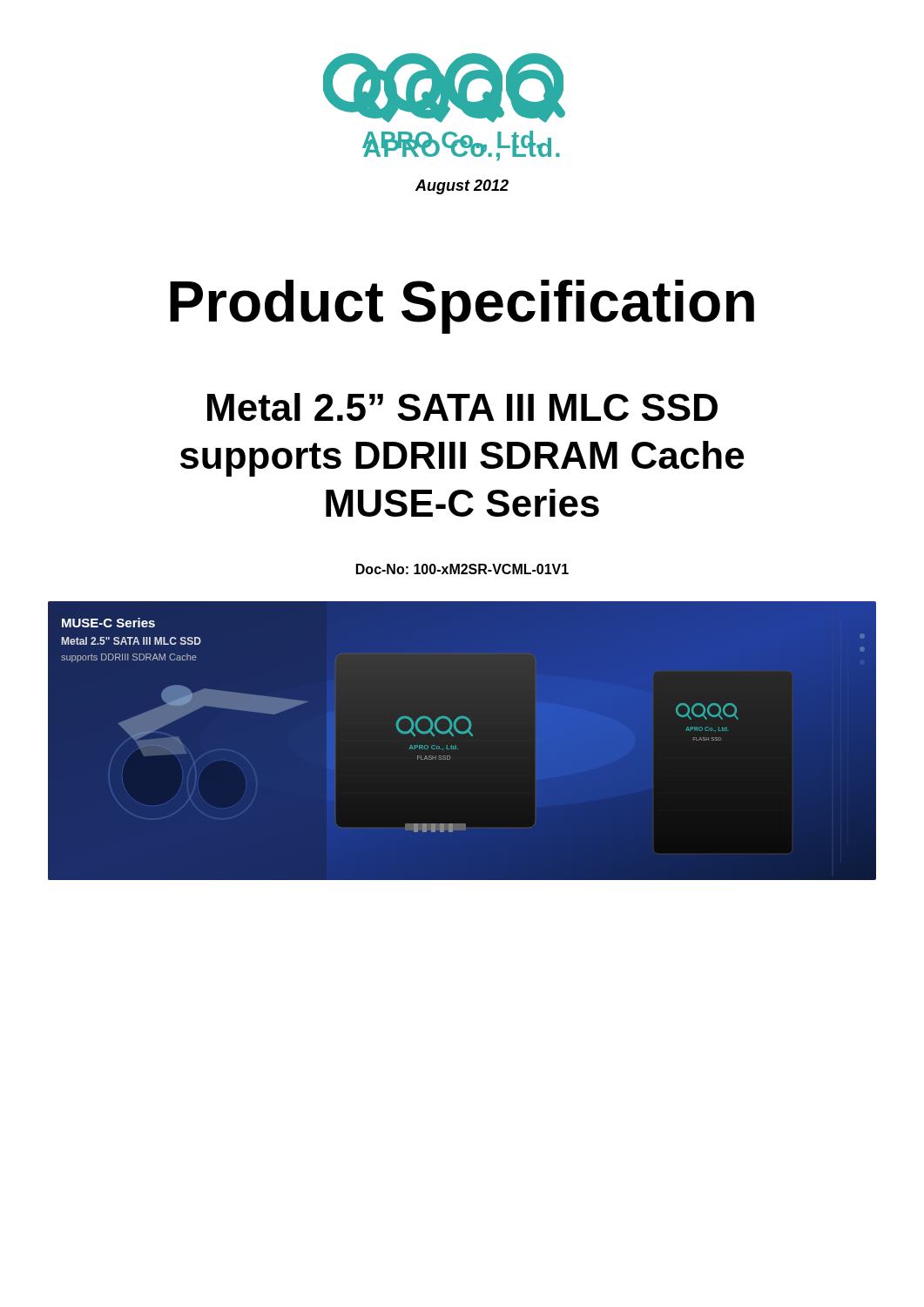This screenshot has width=924, height=1307.
Task: Click on the text starting "Product Specification"
Action: pyautogui.click(x=462, y=302)
